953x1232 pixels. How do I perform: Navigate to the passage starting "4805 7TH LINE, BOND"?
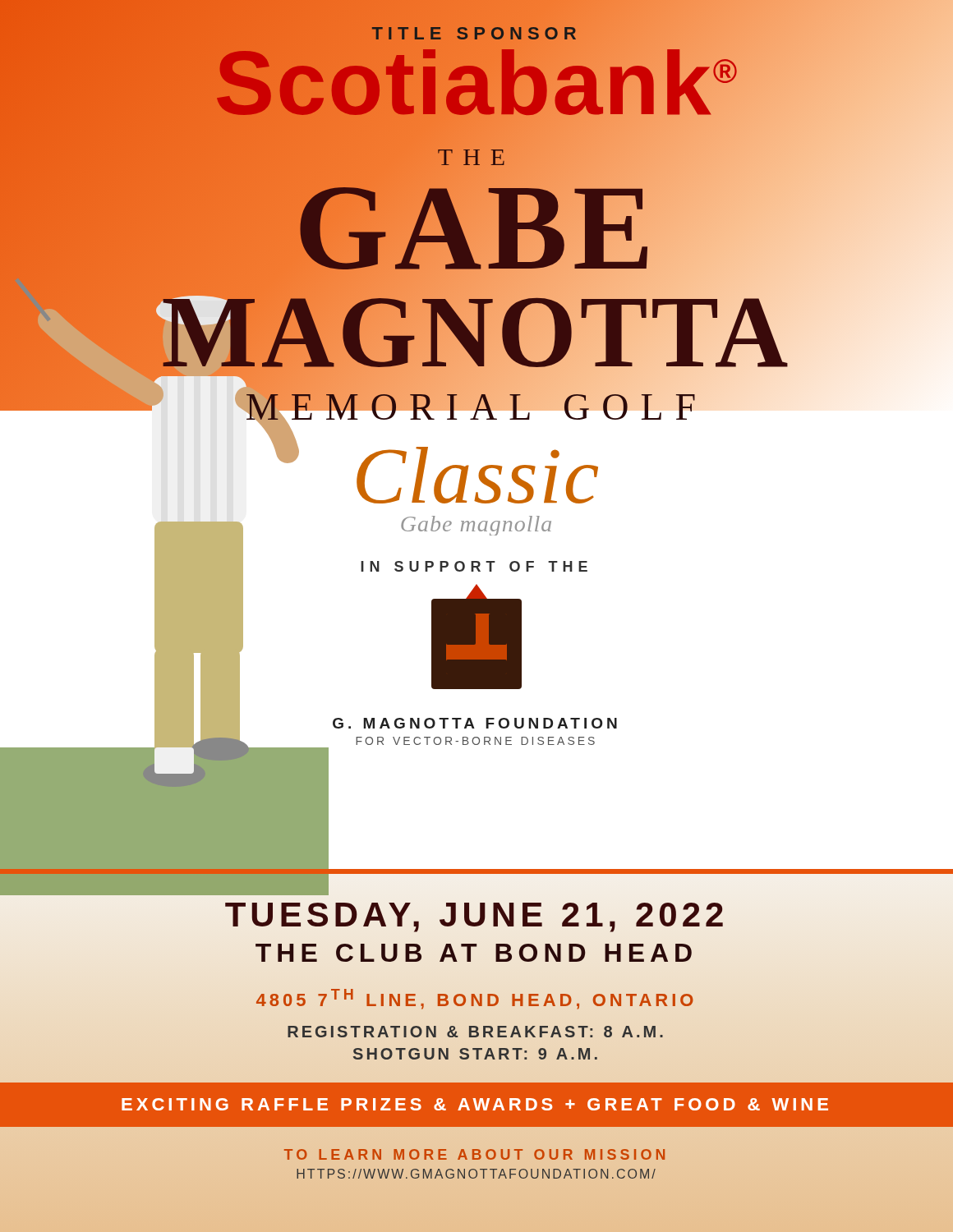(476, 998)
